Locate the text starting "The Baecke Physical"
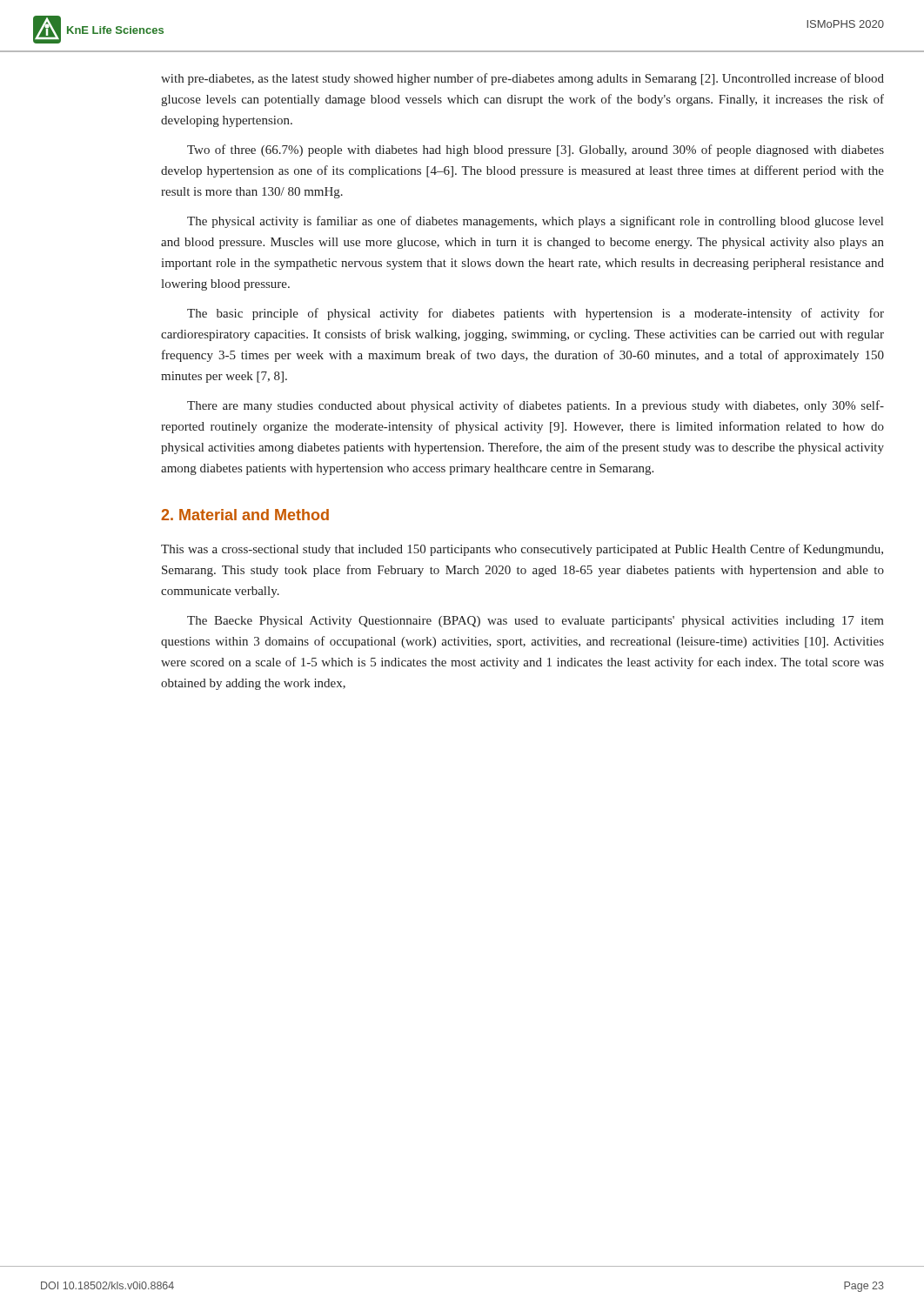 pyautogui.click(x=522, y=652)
